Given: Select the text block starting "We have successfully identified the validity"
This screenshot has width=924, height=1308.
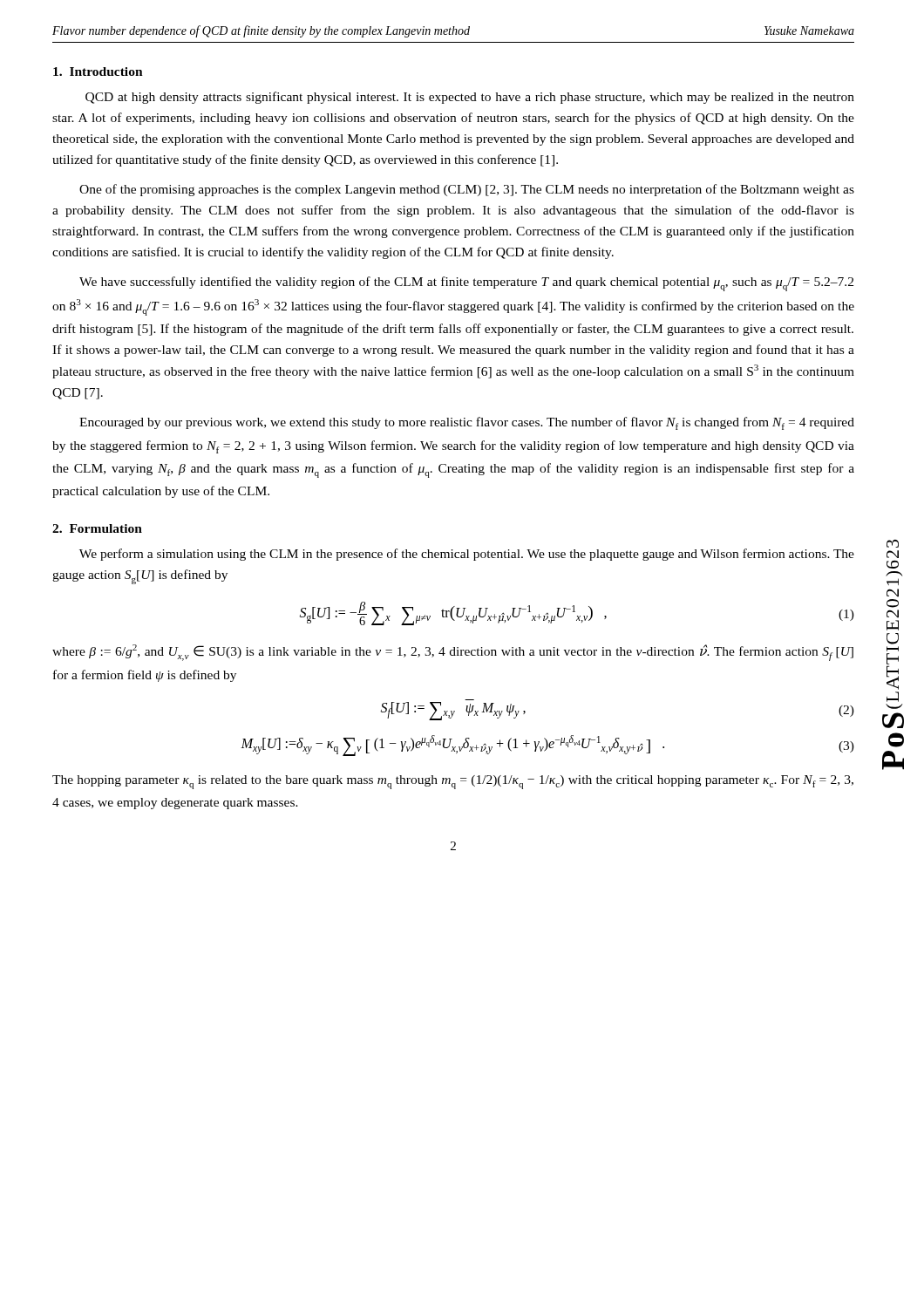Looking at the screenshot, I should [453, 337].
